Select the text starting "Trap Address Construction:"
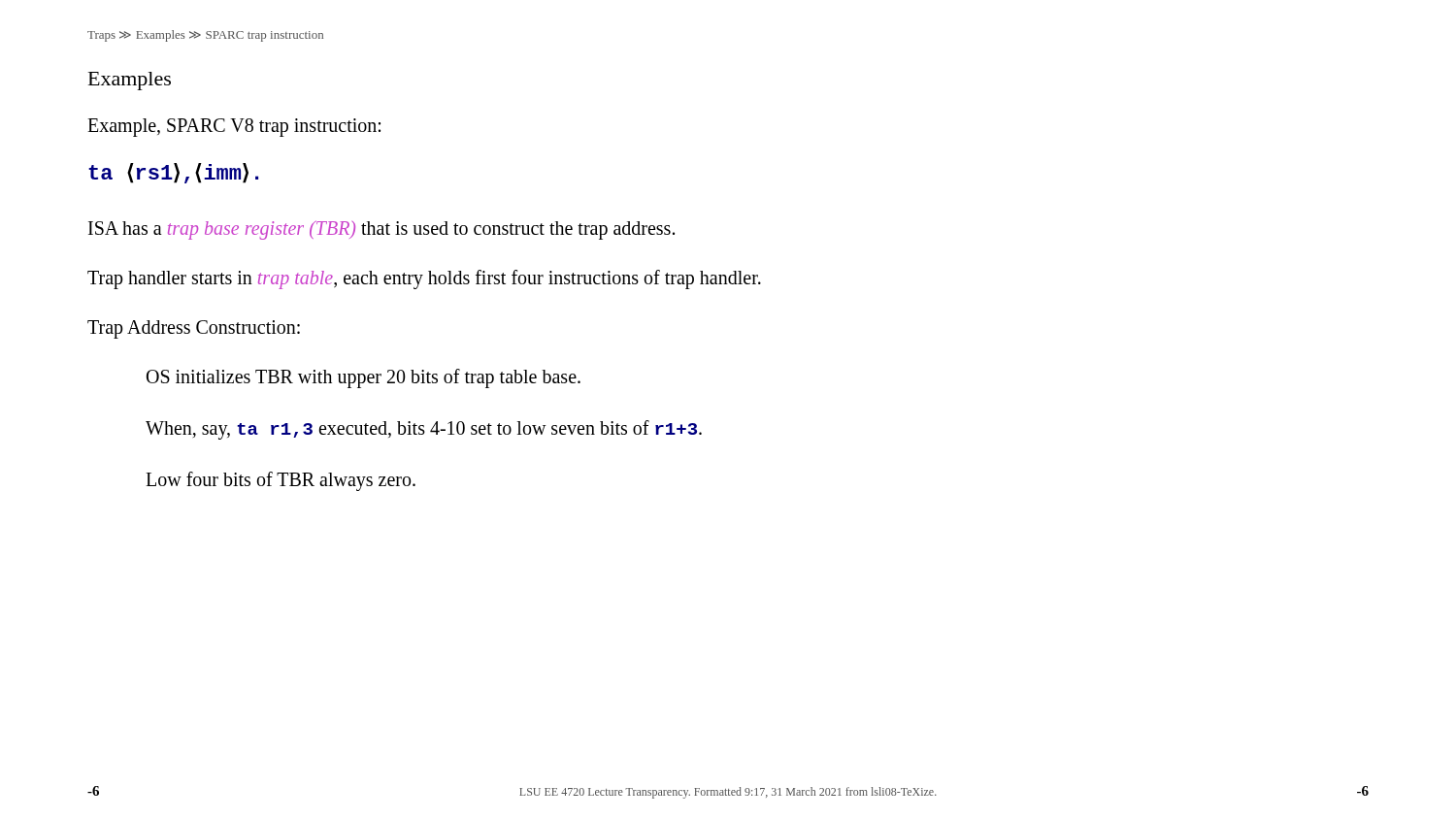Viewport: 1456px width, 819px height. 194,327
